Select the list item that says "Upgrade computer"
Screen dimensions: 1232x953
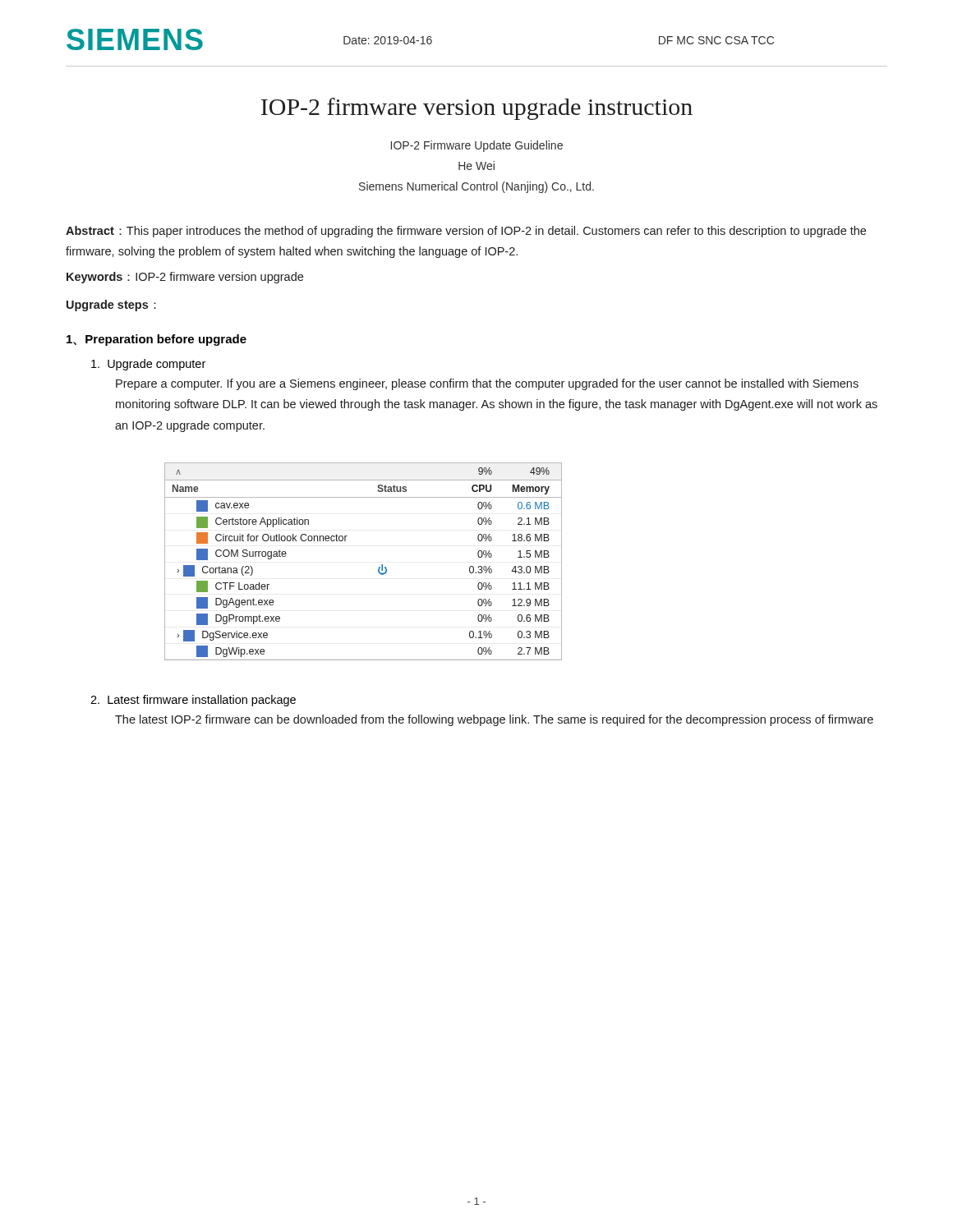click(x=148, y=364)
